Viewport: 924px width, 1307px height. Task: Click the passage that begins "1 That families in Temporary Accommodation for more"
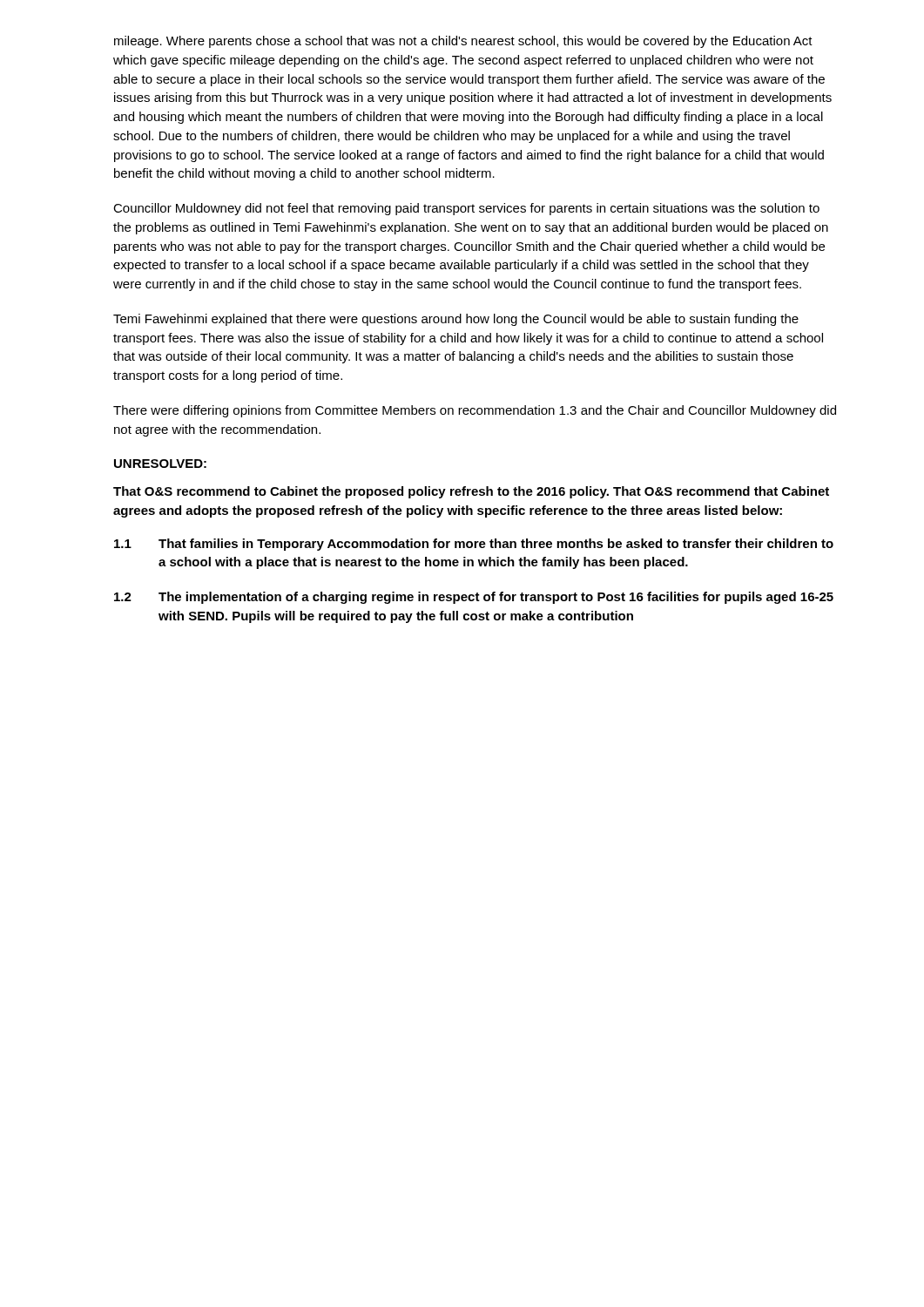click(475, 553)
